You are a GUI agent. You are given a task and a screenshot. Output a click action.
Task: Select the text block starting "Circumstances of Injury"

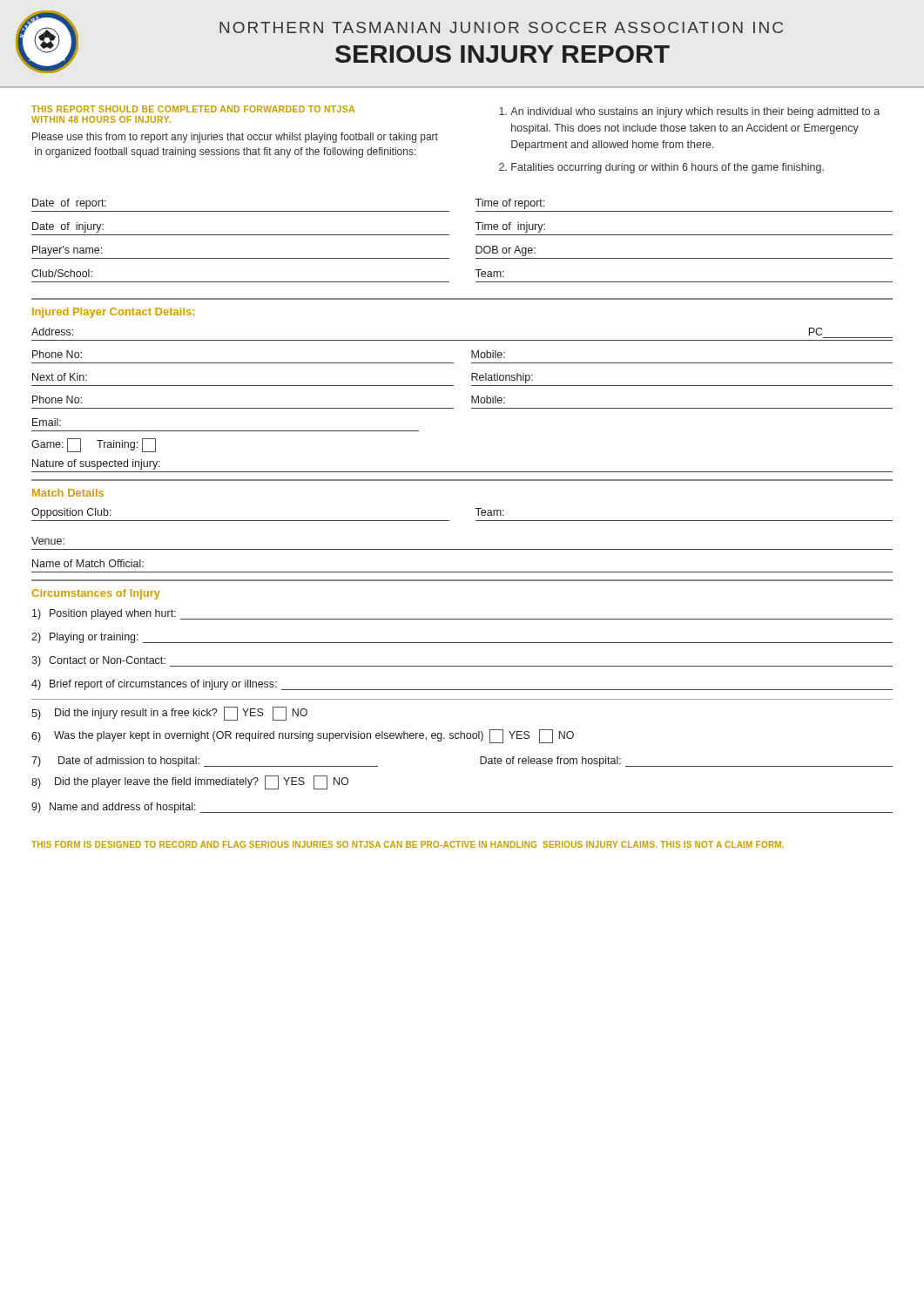click(x=96, y=593)
